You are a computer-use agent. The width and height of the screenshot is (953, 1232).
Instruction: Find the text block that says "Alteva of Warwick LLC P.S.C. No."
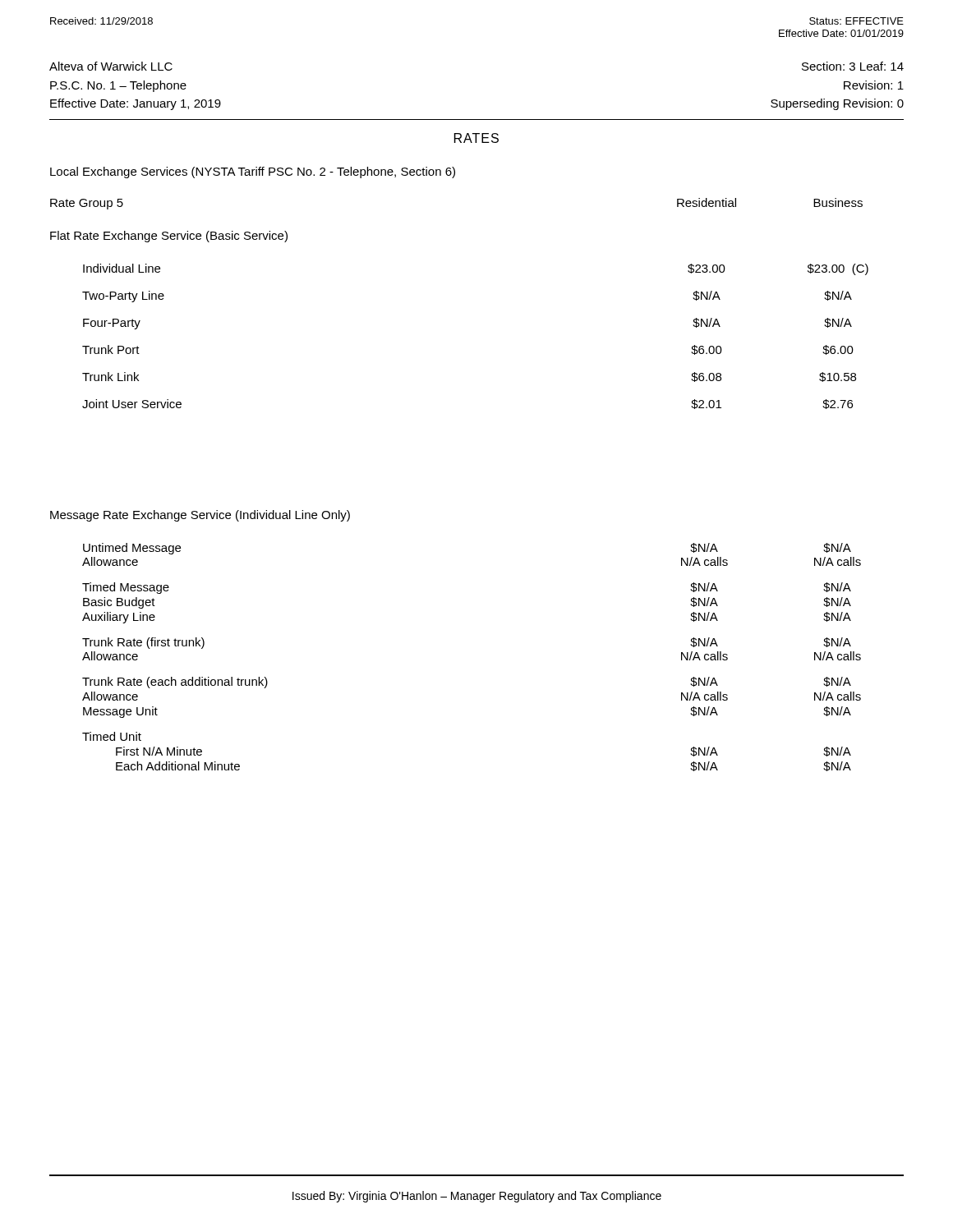(135, 85)
